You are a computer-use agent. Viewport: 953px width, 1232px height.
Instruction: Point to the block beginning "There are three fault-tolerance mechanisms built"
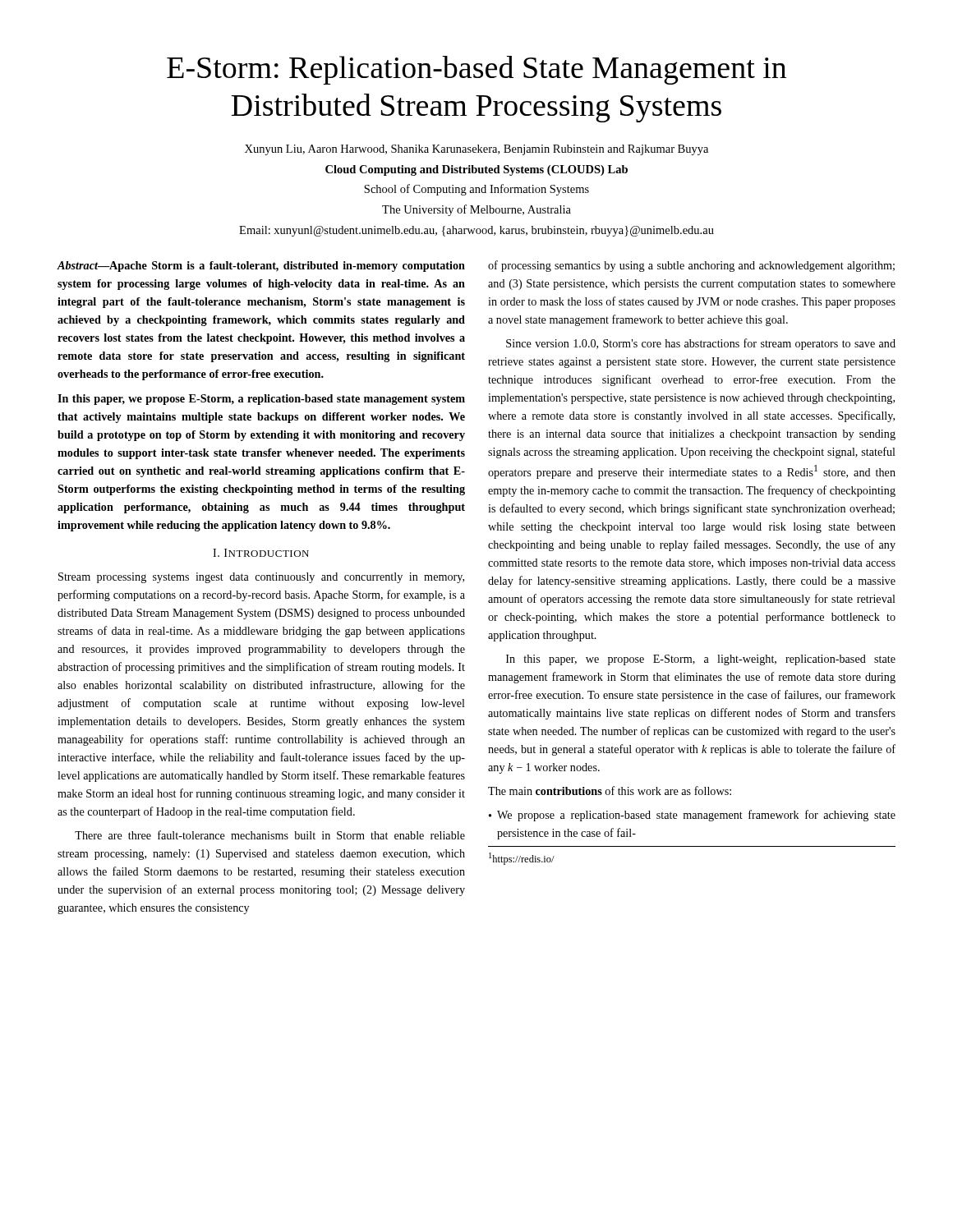pos(261,871)
